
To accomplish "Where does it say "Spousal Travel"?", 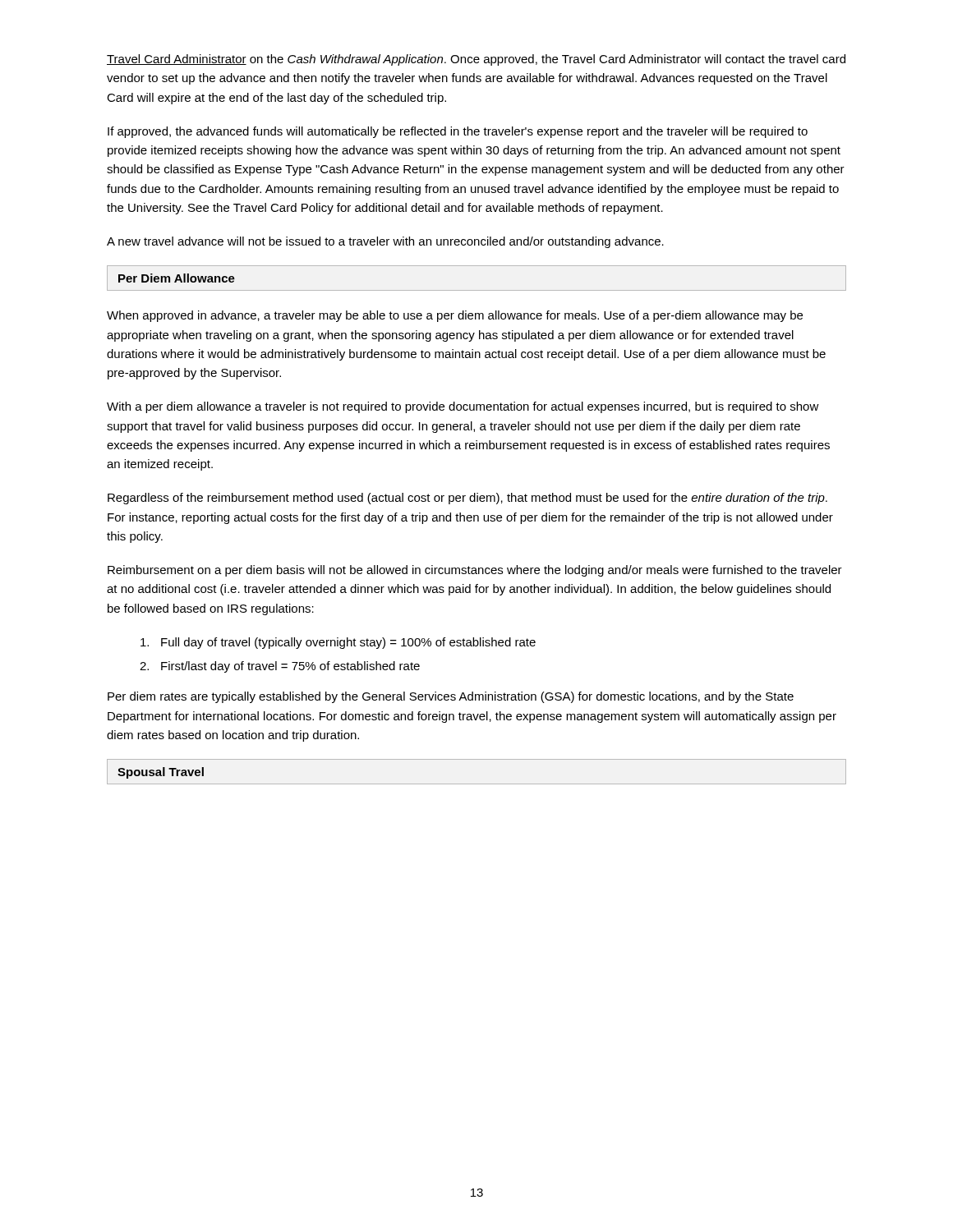I will [161, 772].
